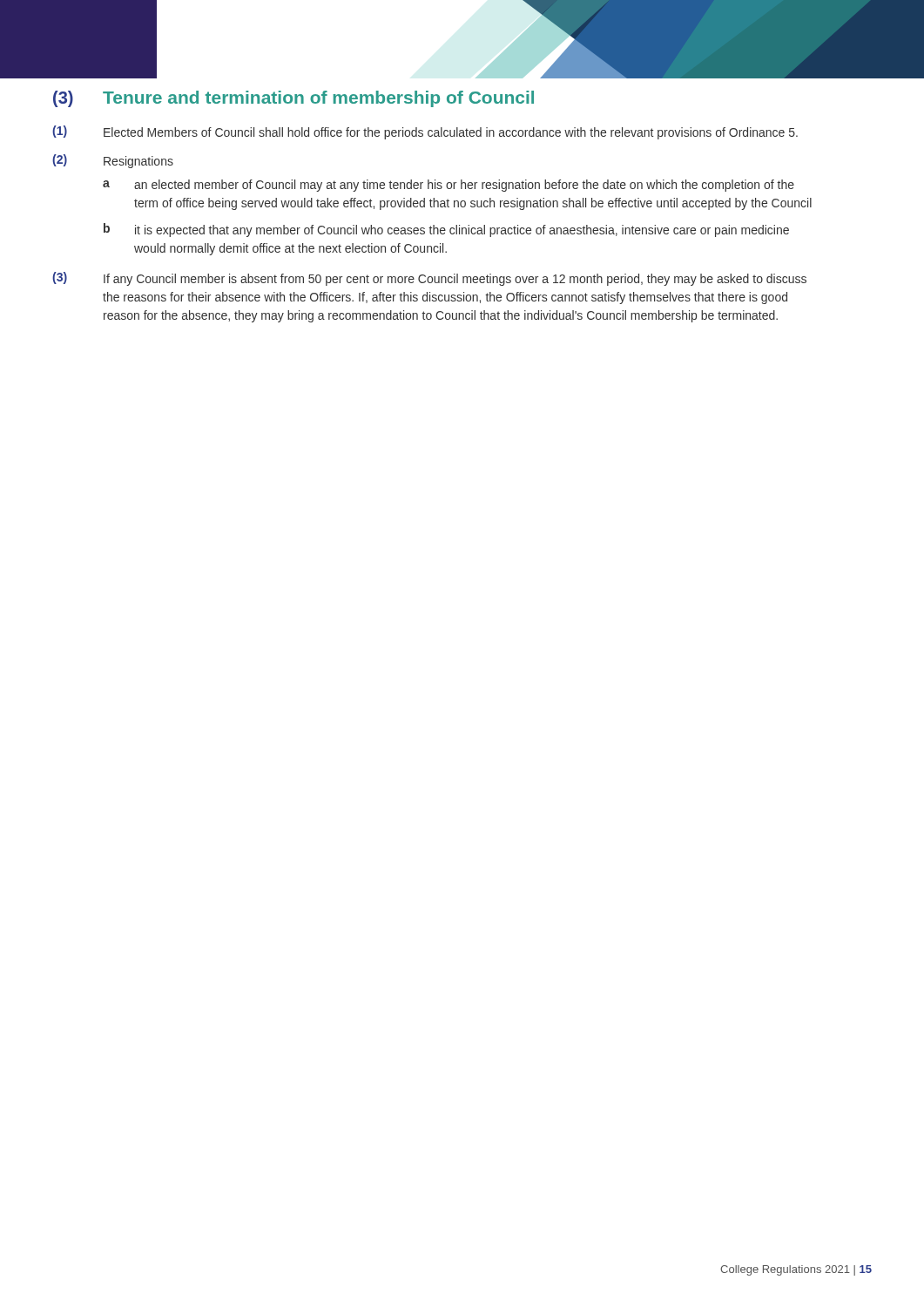The height and width of the screenshot is (1307, 924).
Task: Click the passage that begins "(1) Elected Members of Council shall hold"
Action: coord(435,133)
